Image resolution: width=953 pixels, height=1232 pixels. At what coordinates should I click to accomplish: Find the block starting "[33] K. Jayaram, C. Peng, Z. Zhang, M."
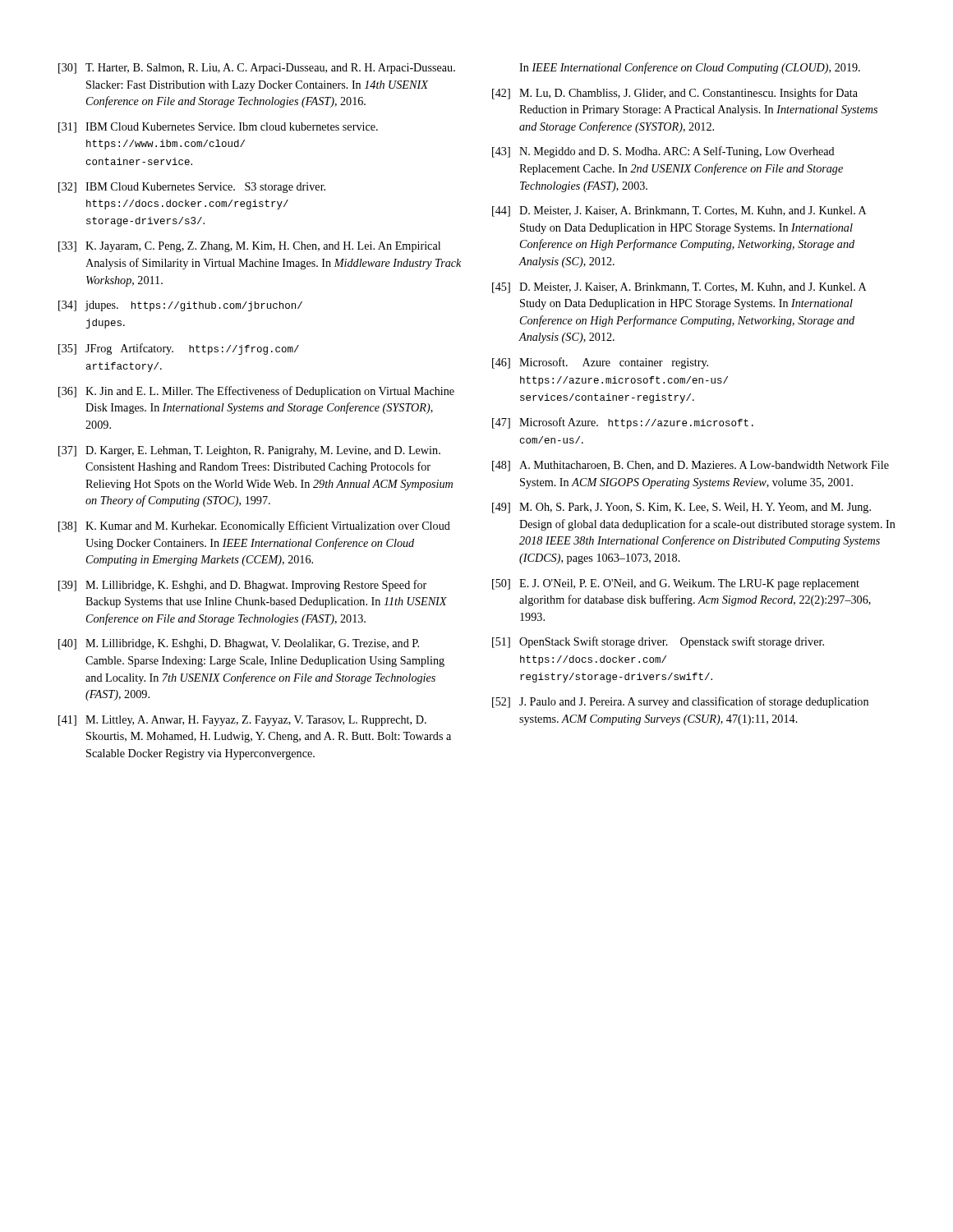260,263
